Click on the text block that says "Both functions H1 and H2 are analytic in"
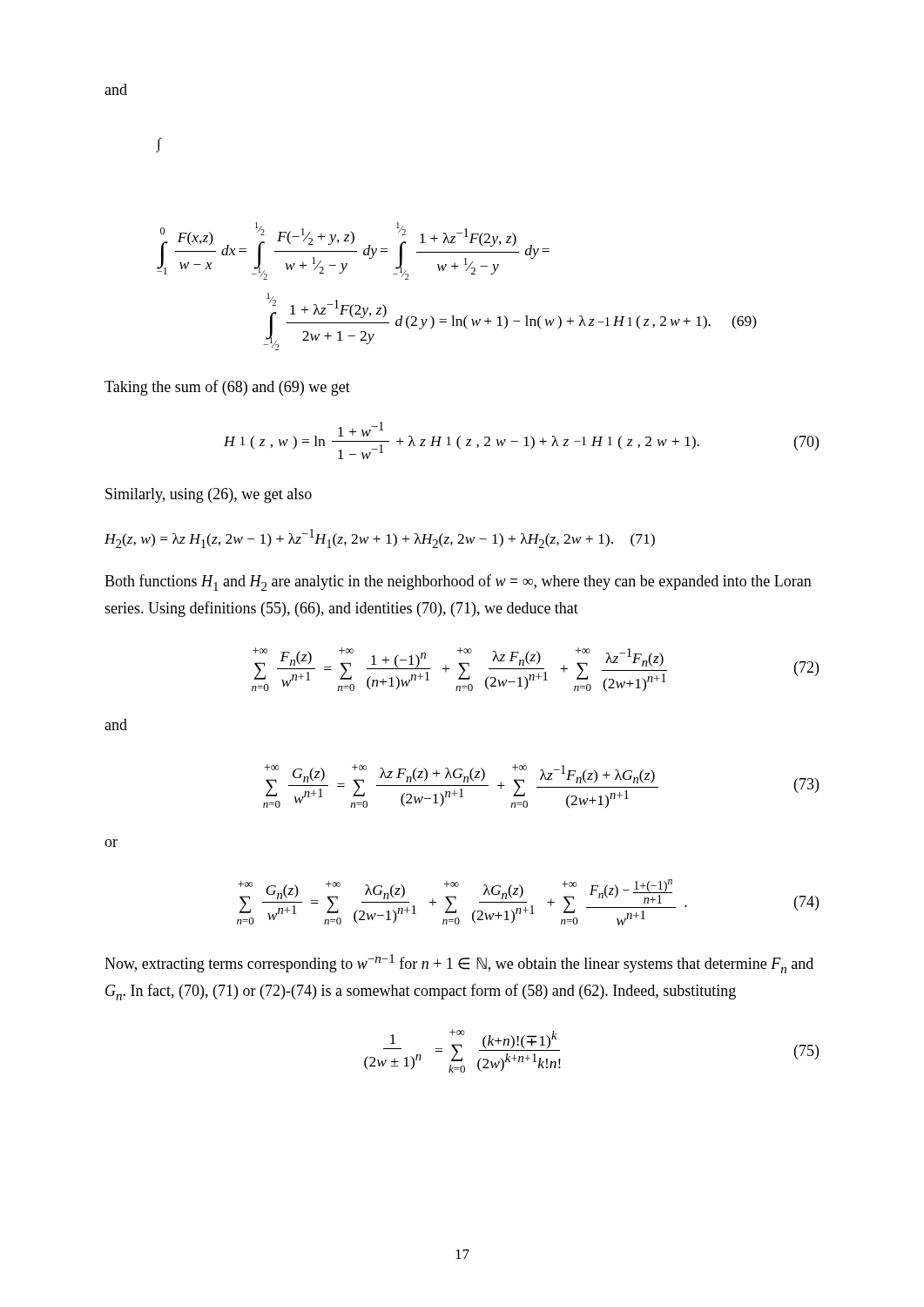 [458, 595]
